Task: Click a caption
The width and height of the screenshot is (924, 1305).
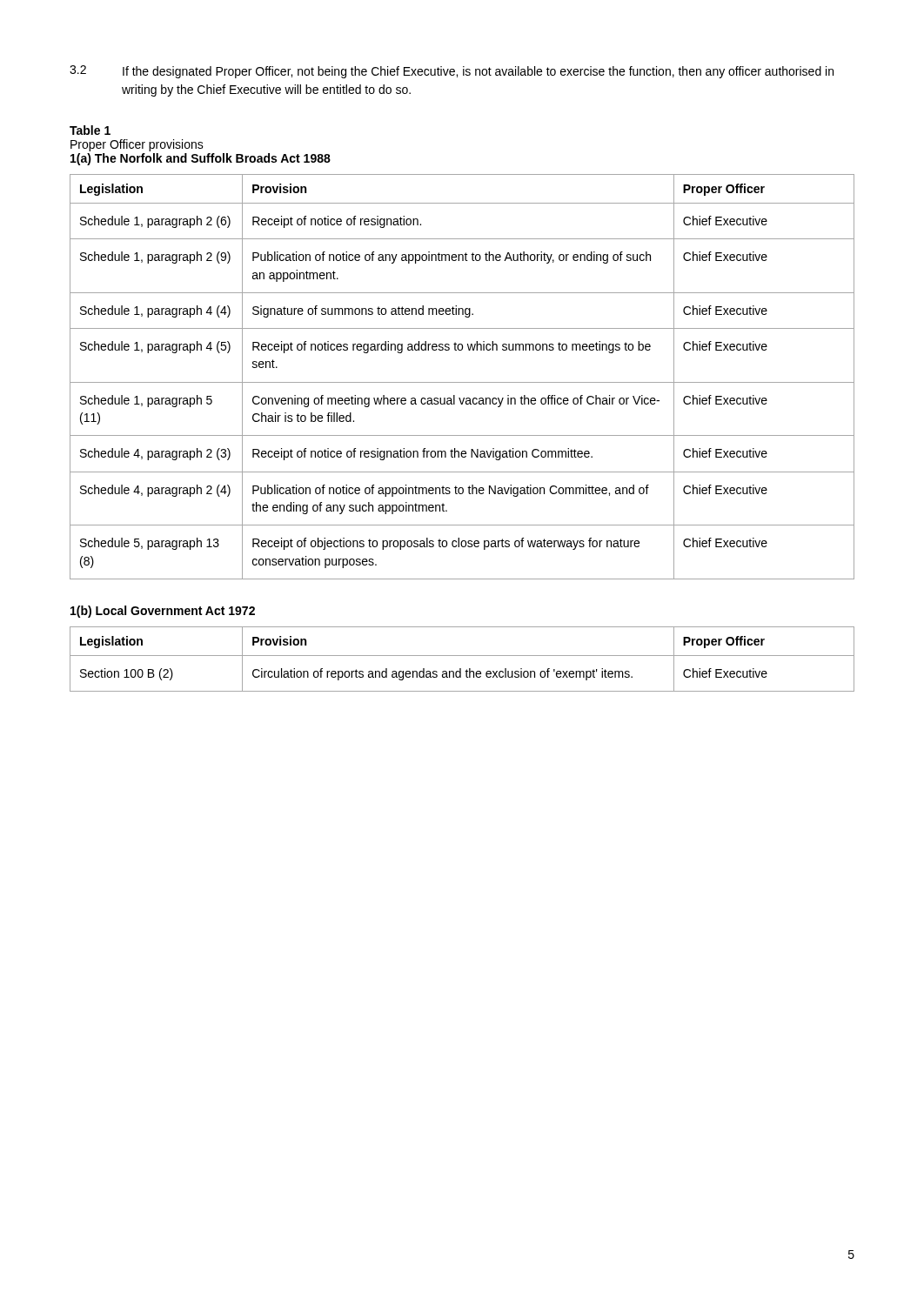Action: click(x=200, y=144)
